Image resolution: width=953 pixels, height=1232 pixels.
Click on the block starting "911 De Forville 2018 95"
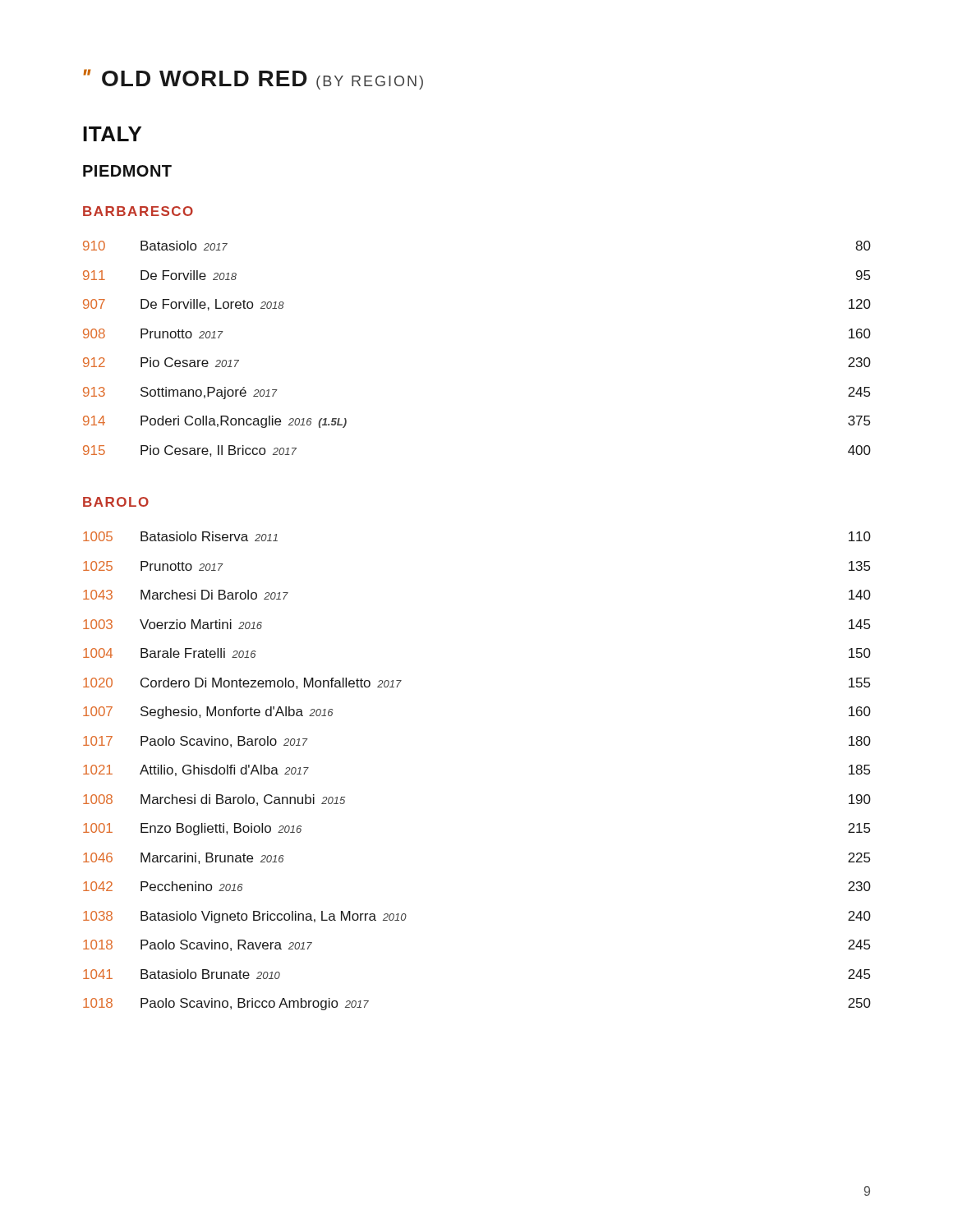[94, 275]
